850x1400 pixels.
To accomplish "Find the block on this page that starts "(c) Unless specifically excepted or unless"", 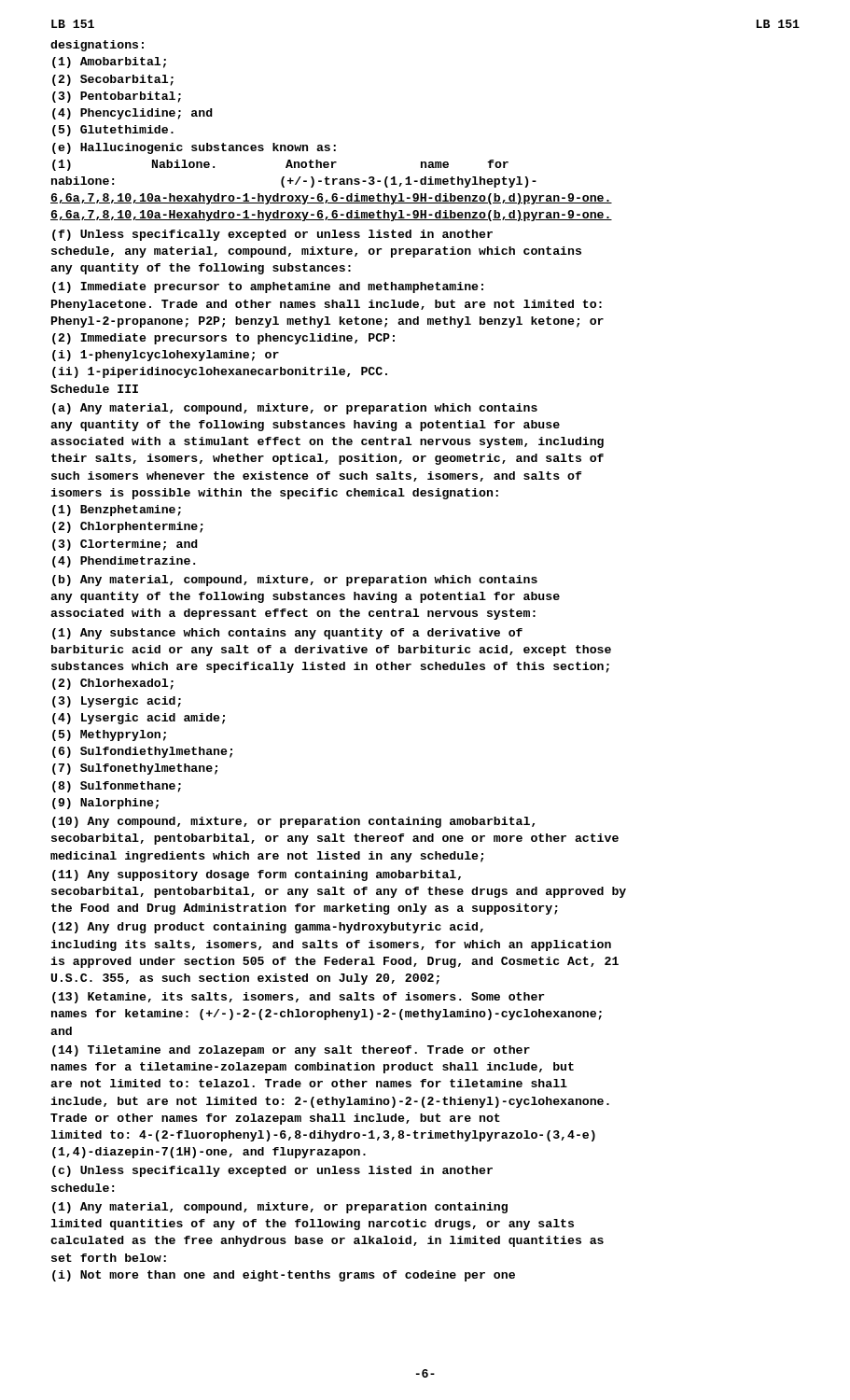I will point(425,1180).
